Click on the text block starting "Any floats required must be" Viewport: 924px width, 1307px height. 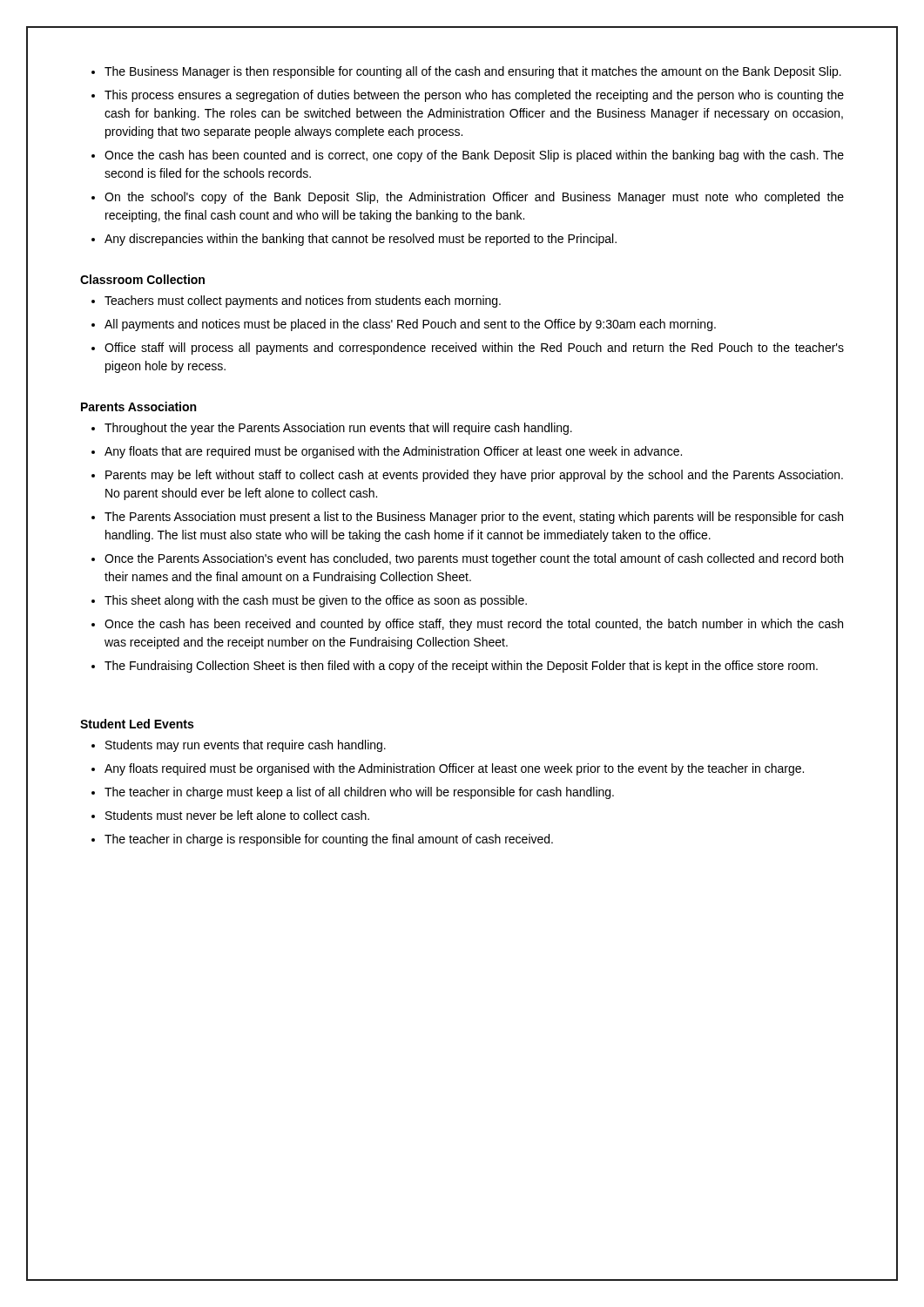click(474, 769)
